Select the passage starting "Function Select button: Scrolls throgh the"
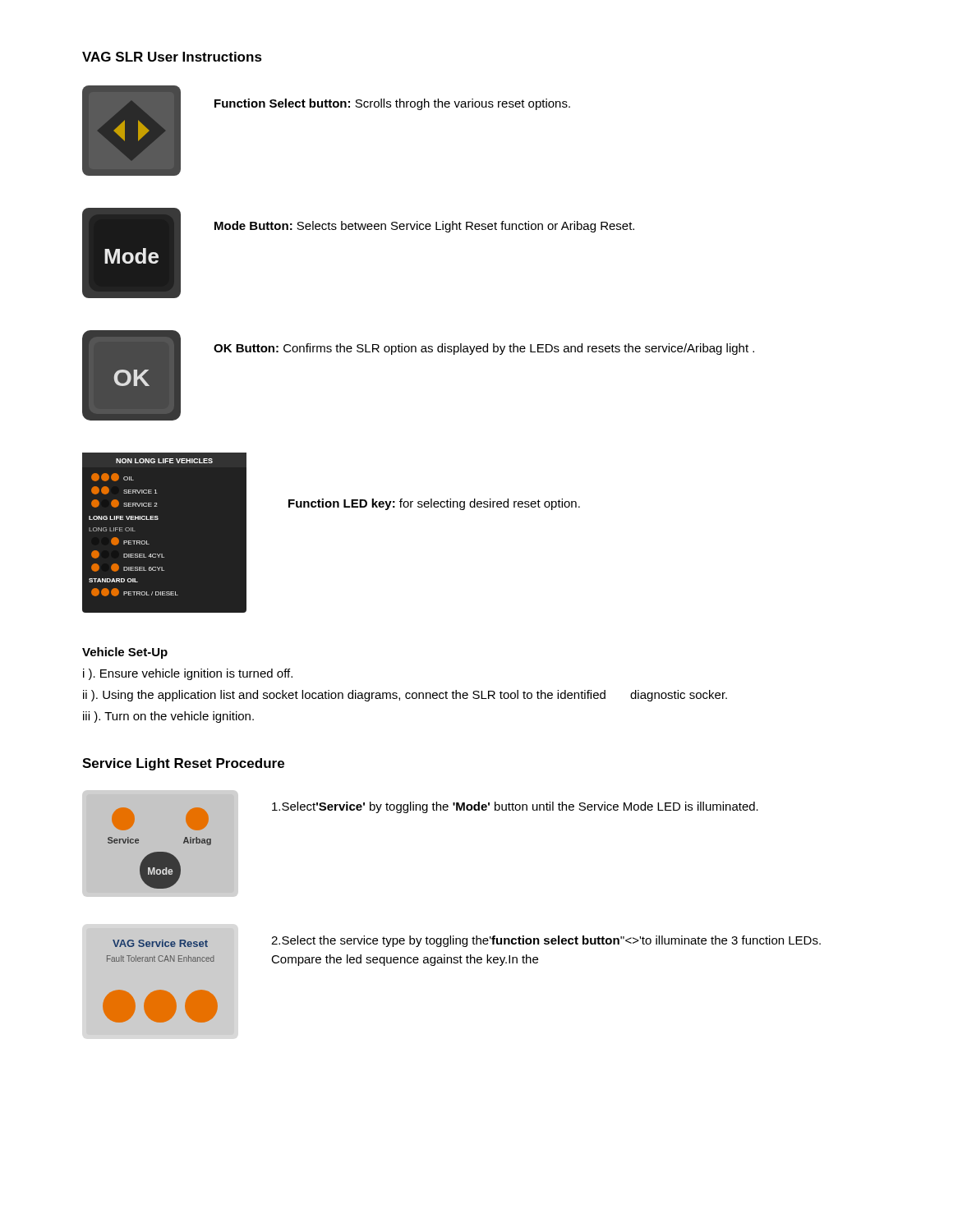 [x=392, y=103]
